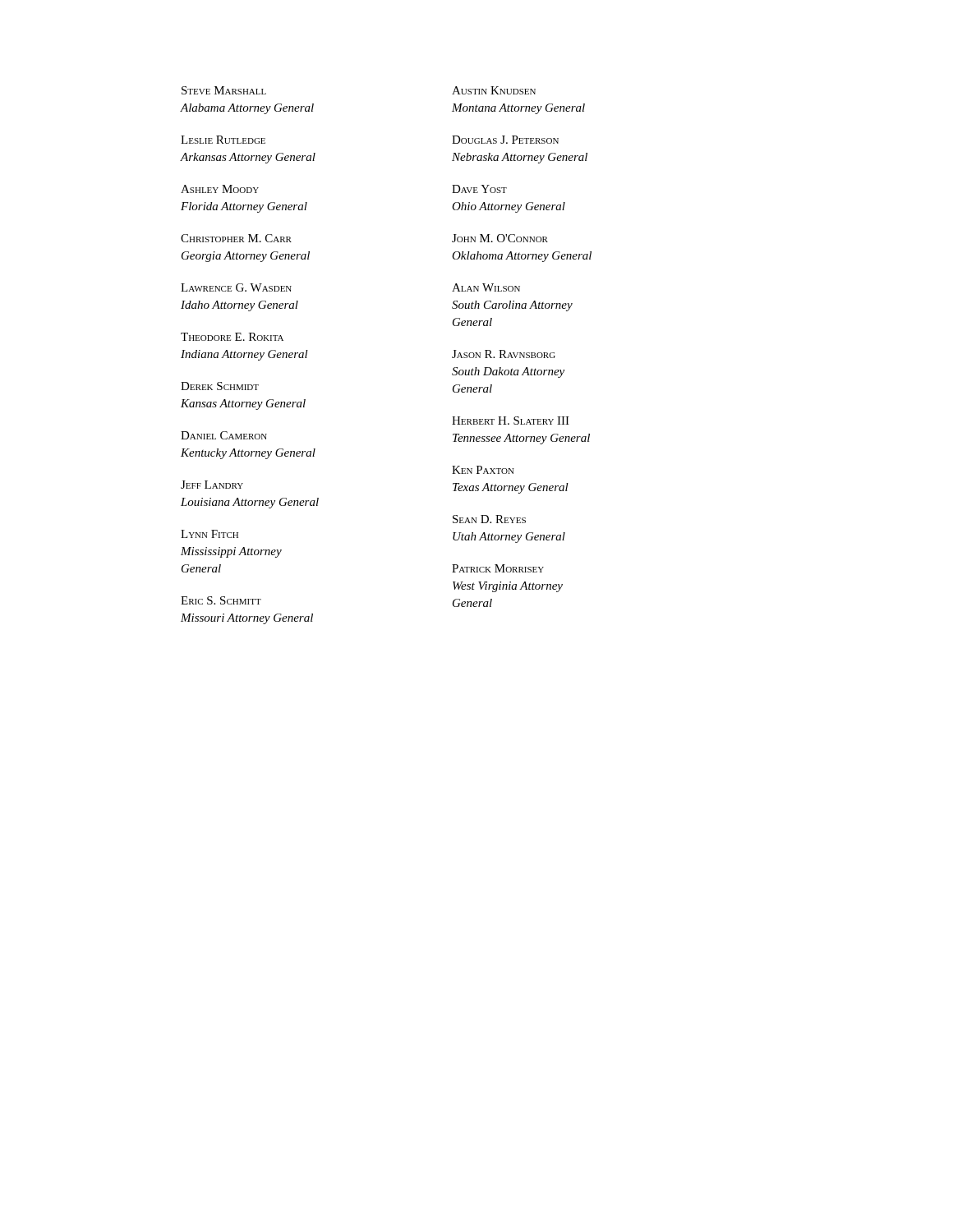
Task: Select the element starting "Douglas J. Peterson Nebraska"
Action: click(587, 149)
